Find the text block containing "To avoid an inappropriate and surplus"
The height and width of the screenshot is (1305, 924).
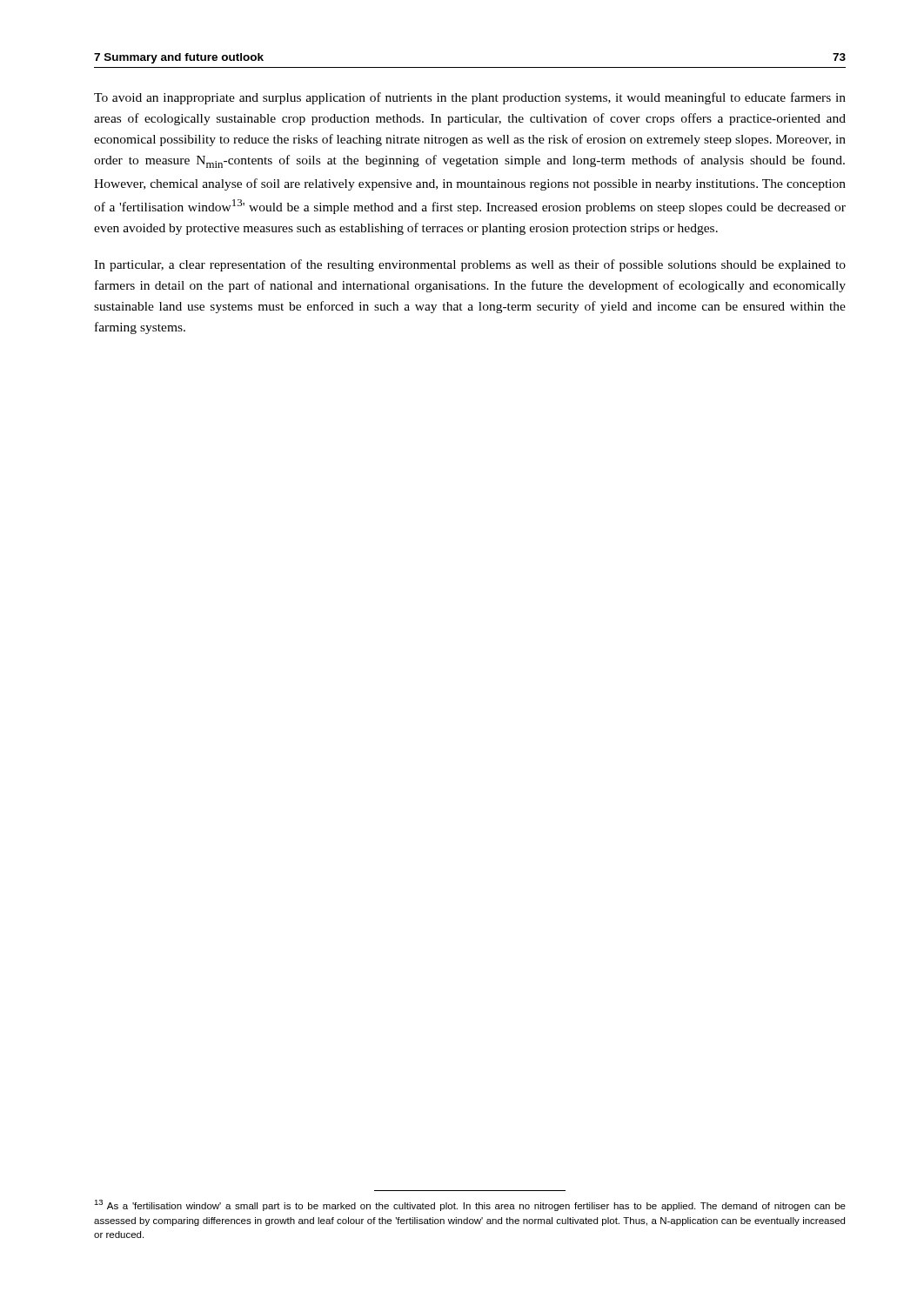(470, 162)
